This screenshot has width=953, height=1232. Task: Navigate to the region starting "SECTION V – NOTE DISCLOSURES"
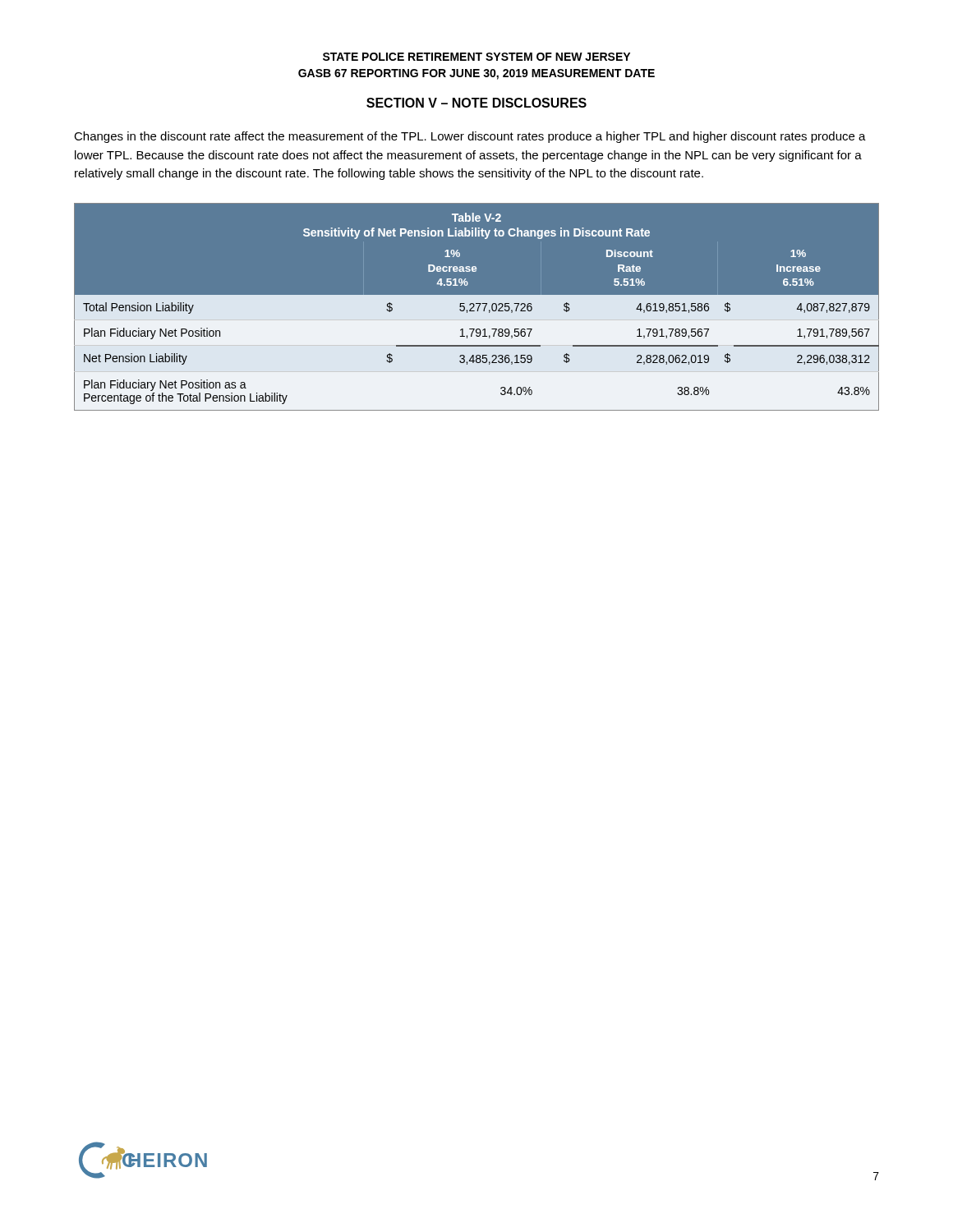click(x=476, y=103)
